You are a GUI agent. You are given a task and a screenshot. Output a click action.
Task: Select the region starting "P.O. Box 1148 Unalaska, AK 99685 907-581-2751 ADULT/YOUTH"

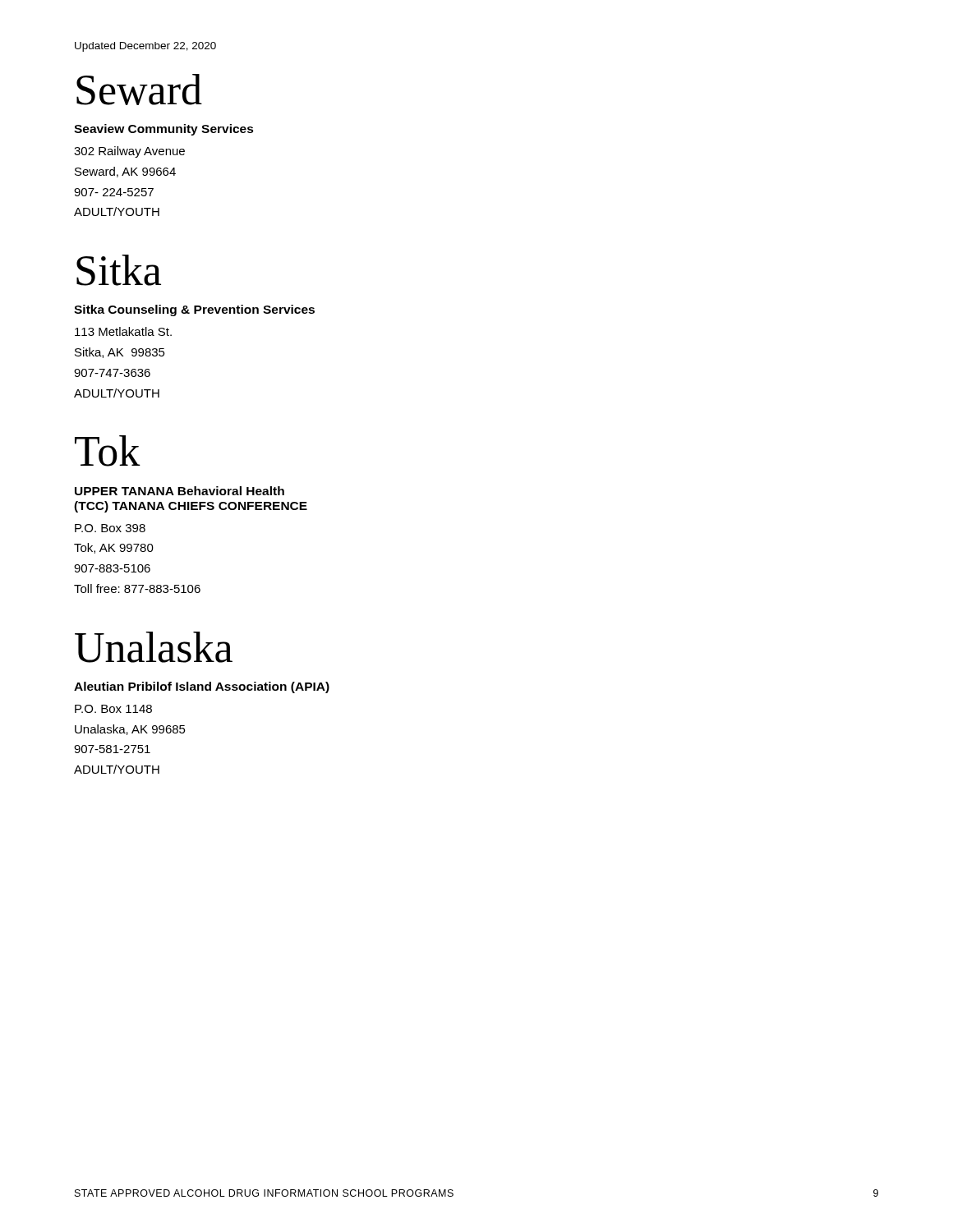click(130, 739)
